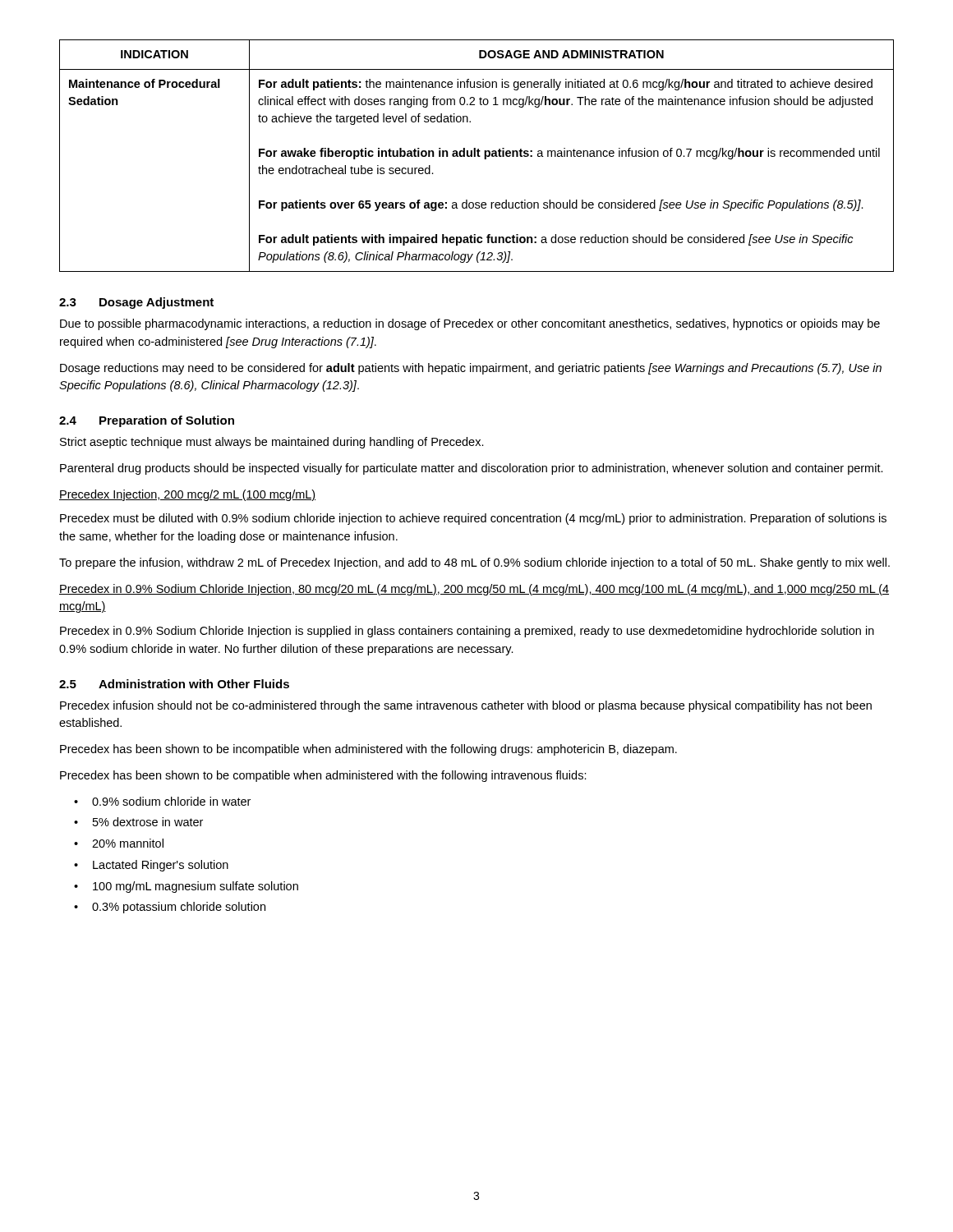The width and height of the screenshot is (953, 1232).
Task: Select the text block containing "Precedex has been shown to be compatible when"
Action: click(323, 775)
